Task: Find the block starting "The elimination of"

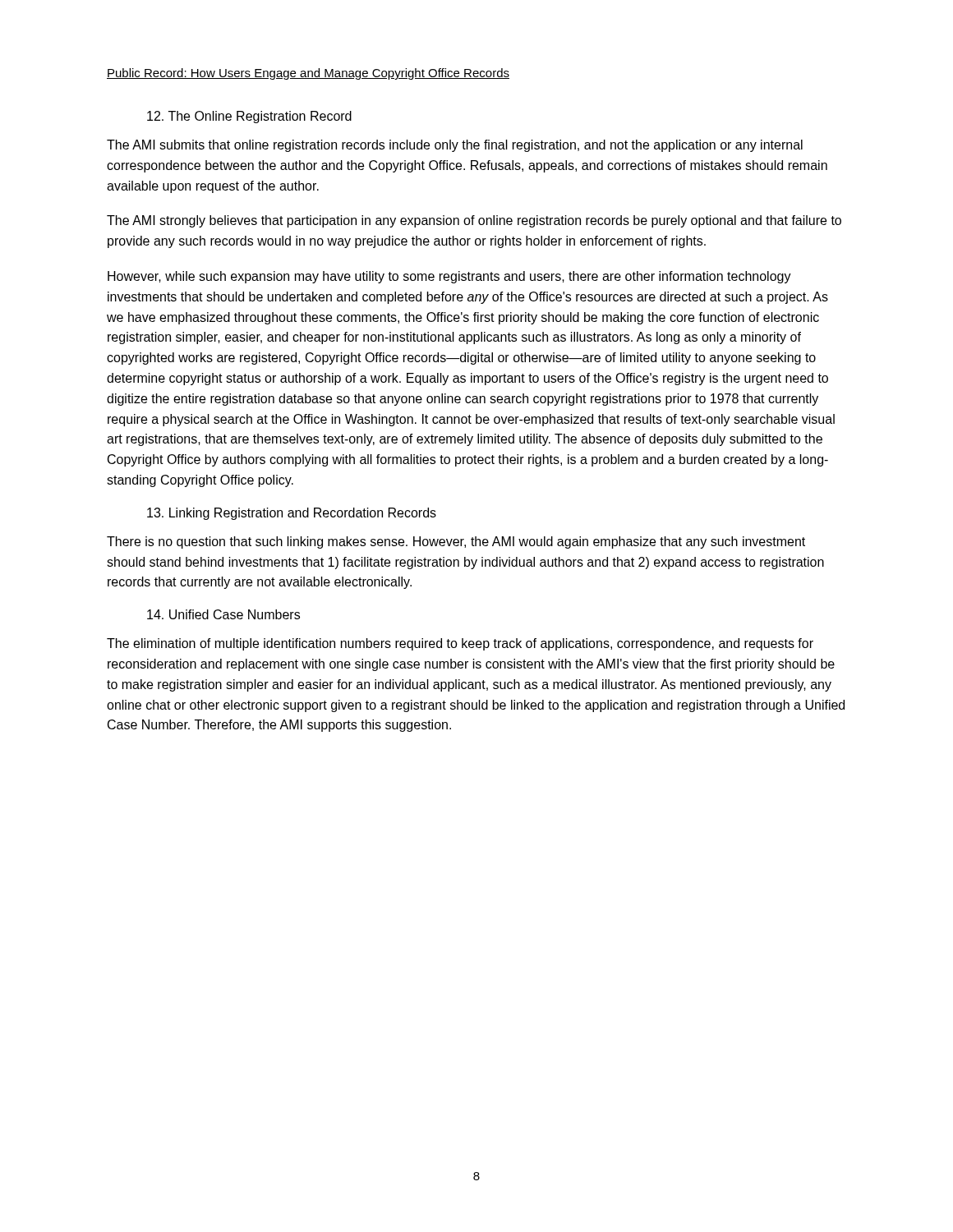Action: pyautogui.click(x=476, y=684)
